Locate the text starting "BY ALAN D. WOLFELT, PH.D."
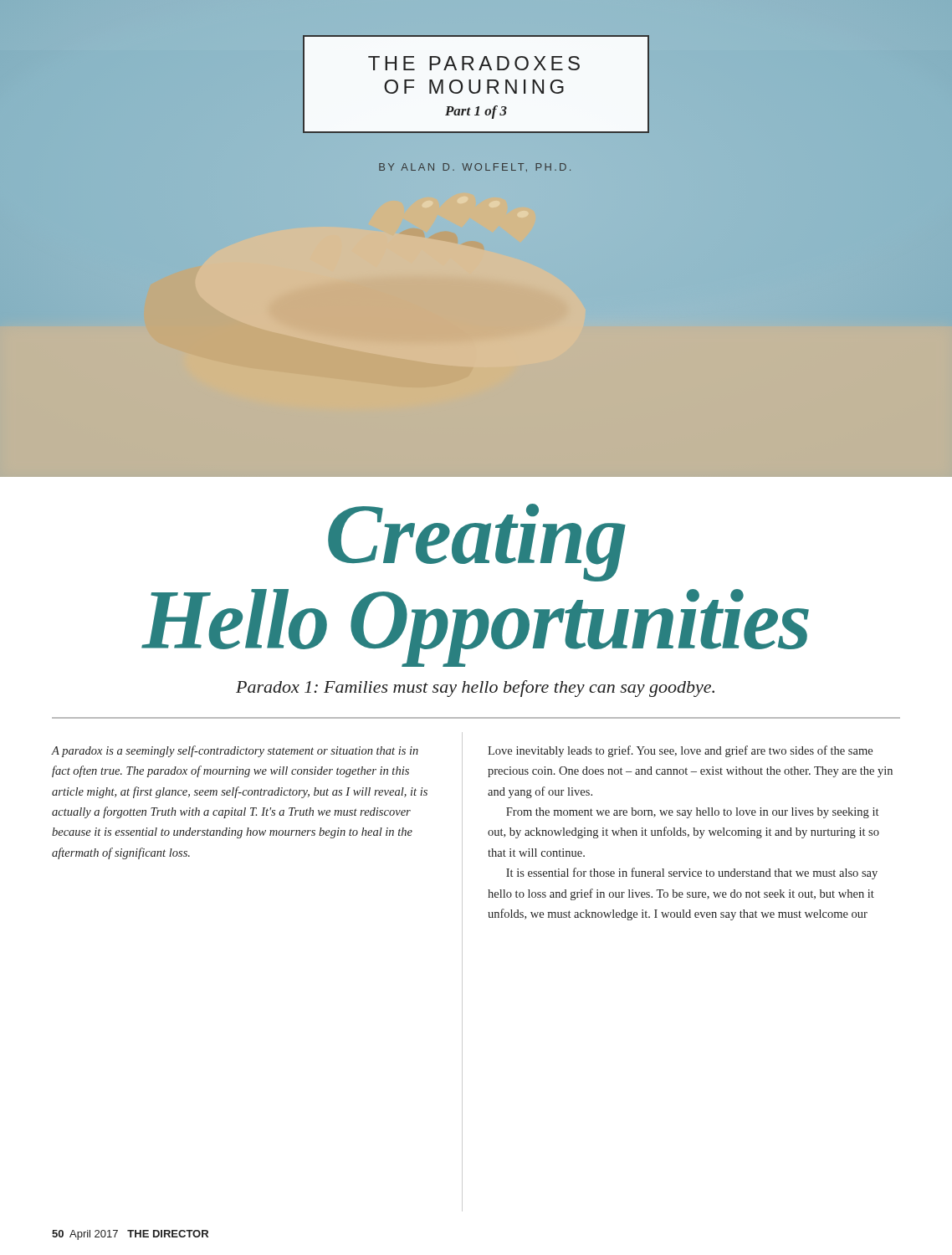Screen dimensions: 1255x952 476,167
